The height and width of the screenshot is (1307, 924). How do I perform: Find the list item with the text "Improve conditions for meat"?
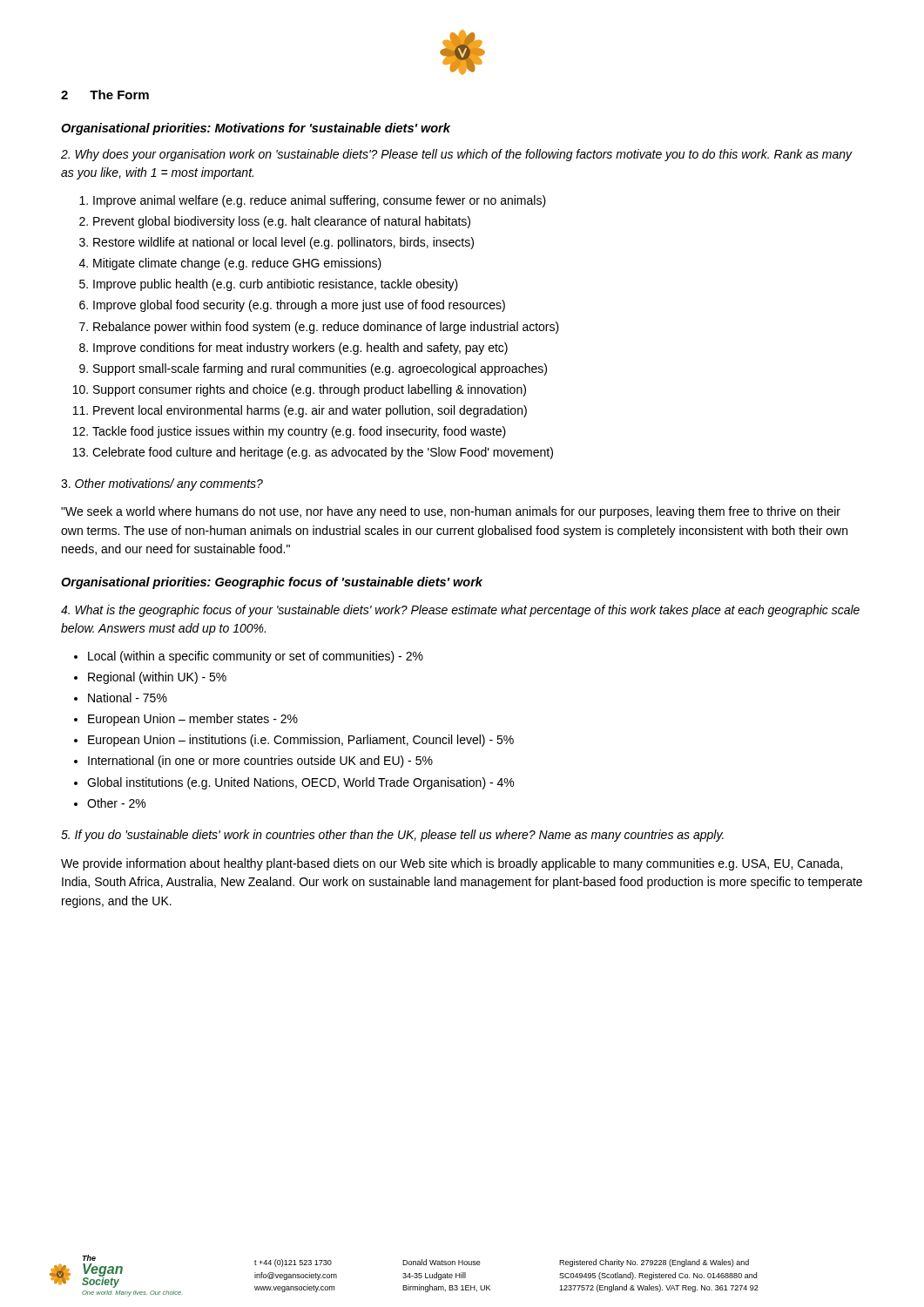[x=300, y=347]
